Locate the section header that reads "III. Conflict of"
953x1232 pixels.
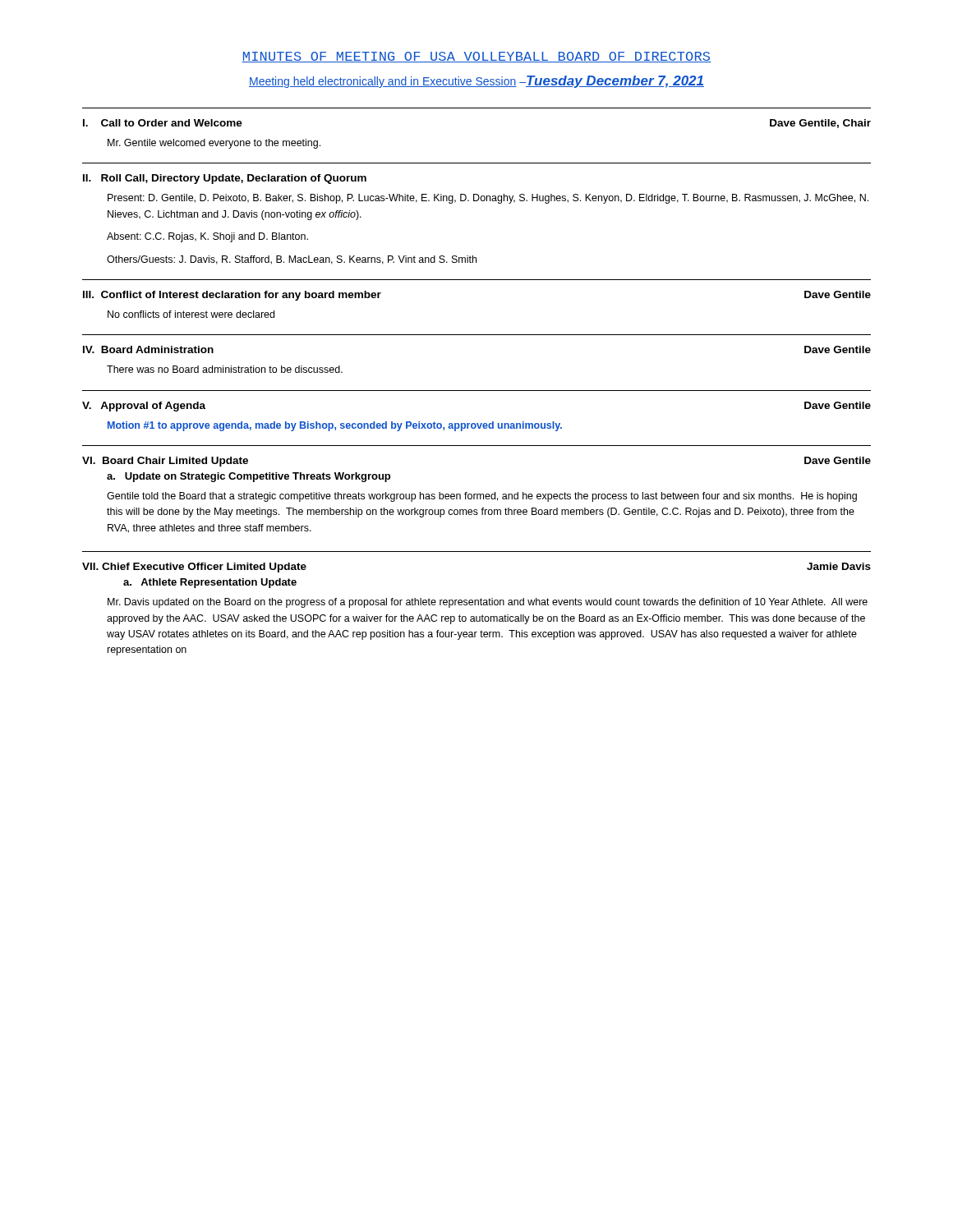coord(227,295)
